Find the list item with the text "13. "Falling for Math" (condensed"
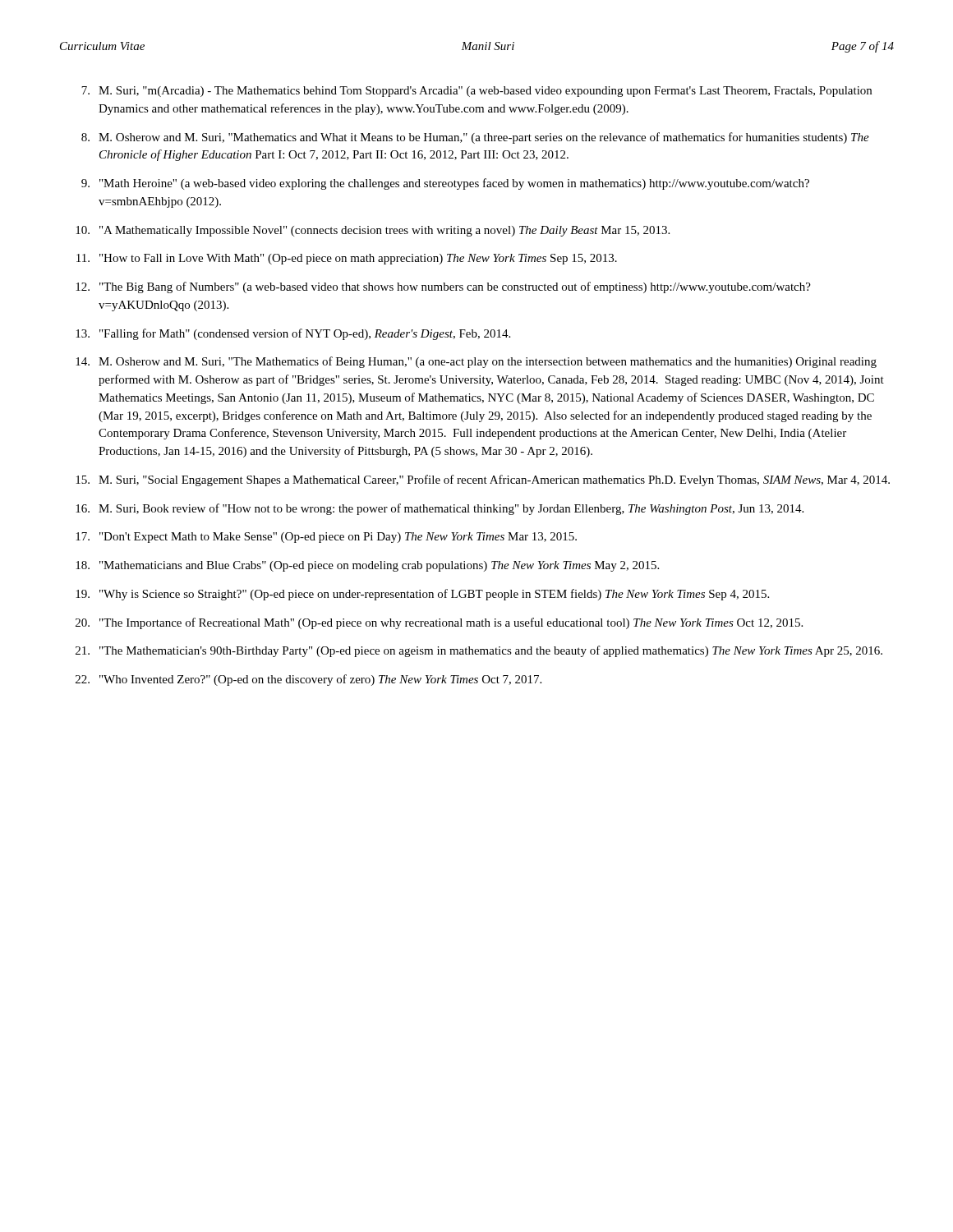Viewport: 953px width, 1232px height. [476, 334]
